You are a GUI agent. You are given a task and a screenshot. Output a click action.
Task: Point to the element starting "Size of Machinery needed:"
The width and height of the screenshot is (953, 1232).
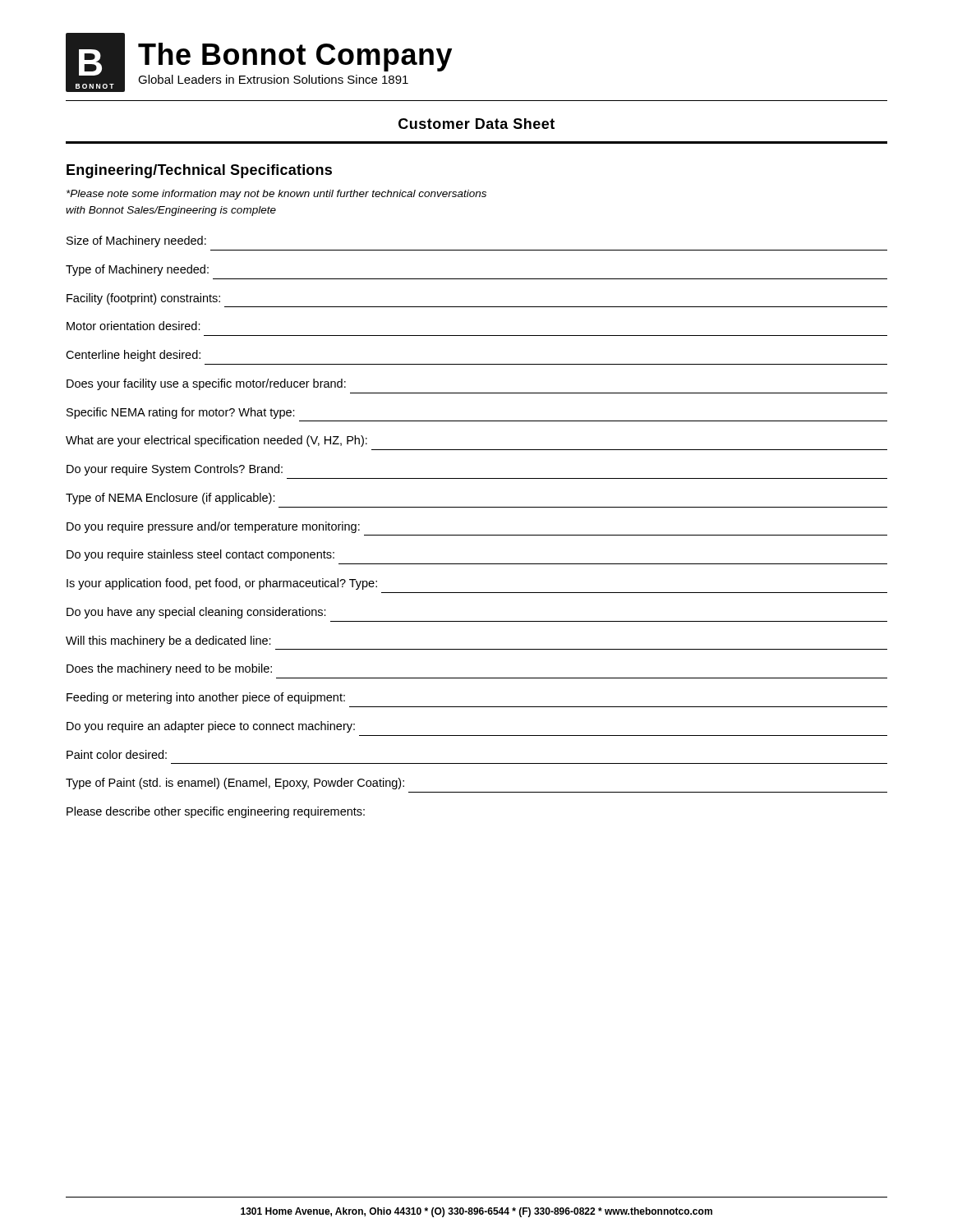pyautogui.click(x=476, y=241)
